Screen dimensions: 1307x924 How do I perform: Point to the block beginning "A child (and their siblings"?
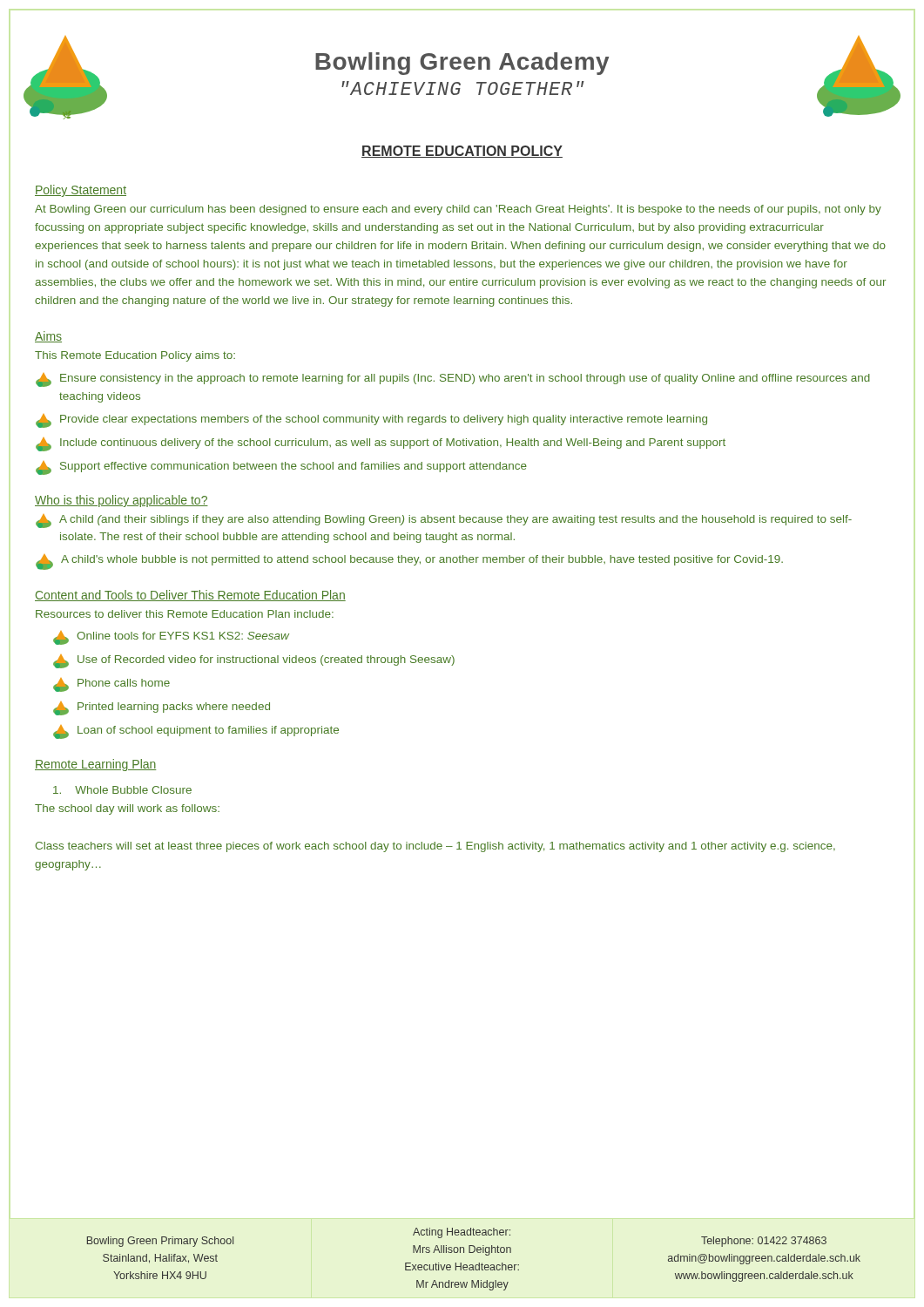click(462, 528)
